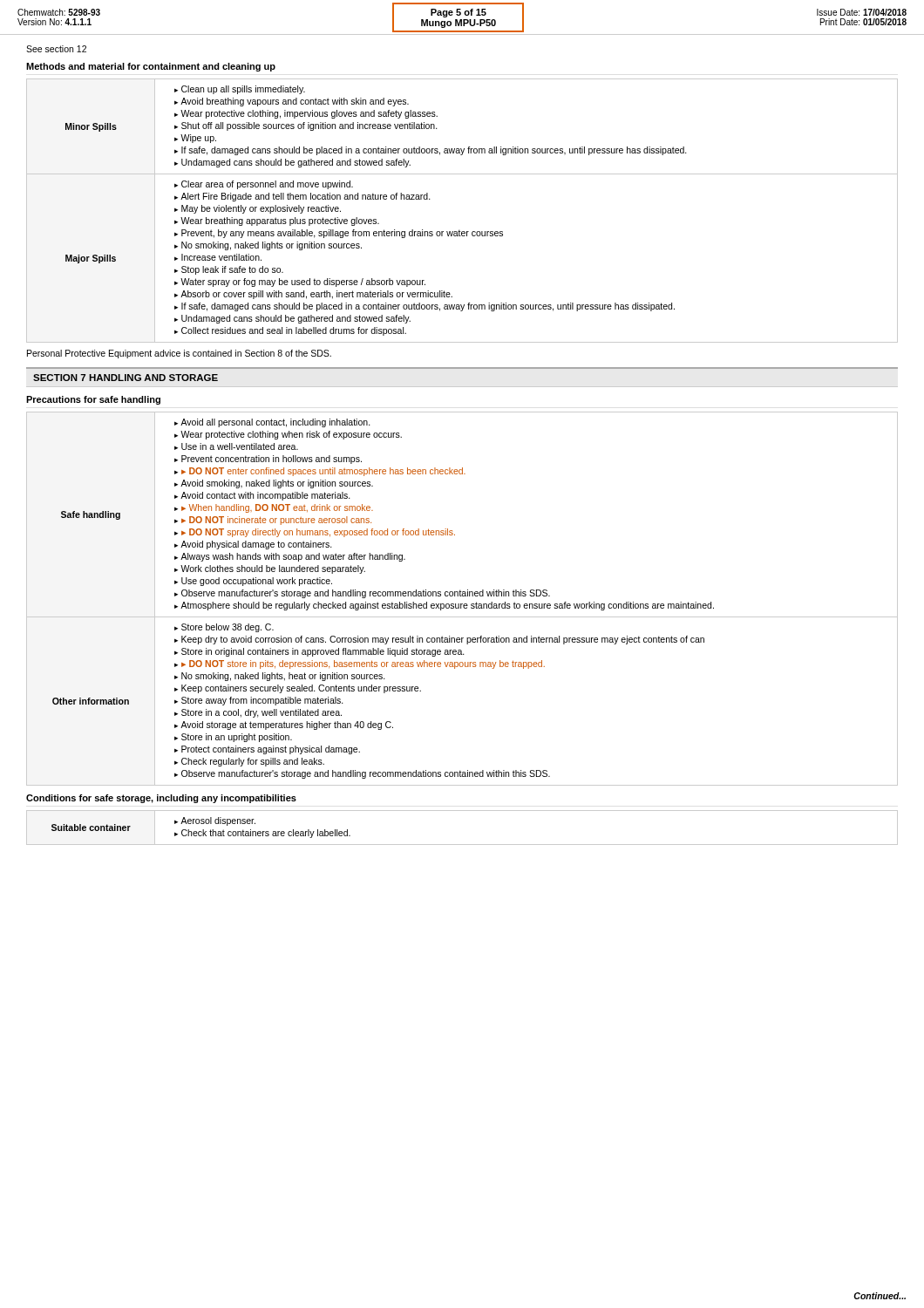Image resolution: width=924 pixels, height=1308 pixels.
Task: Click where it says "Precautions for safe handling"
Action: pyautogui.click(x=94, y=399)
